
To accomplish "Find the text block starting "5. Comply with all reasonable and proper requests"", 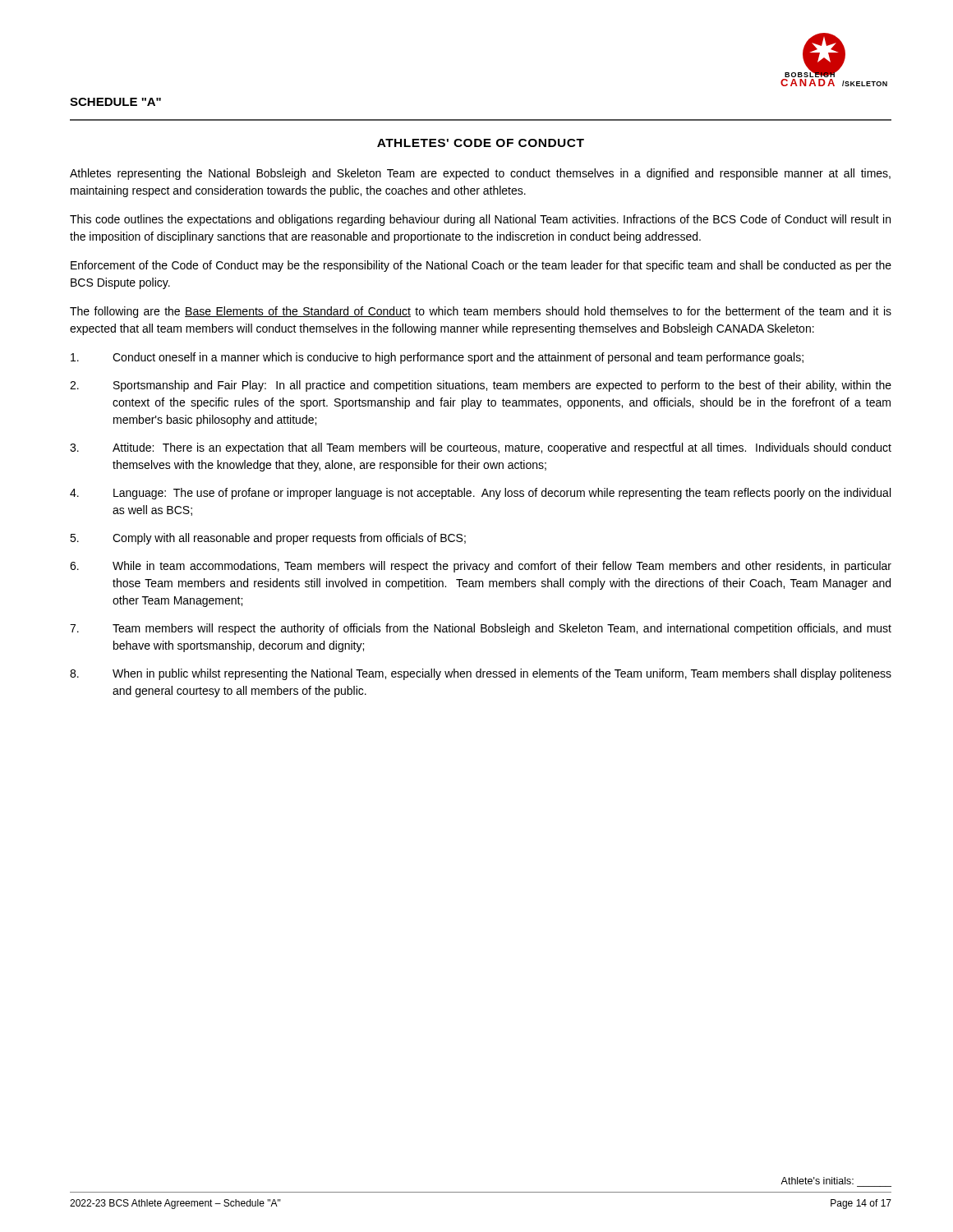I will (x=268, y=539).
